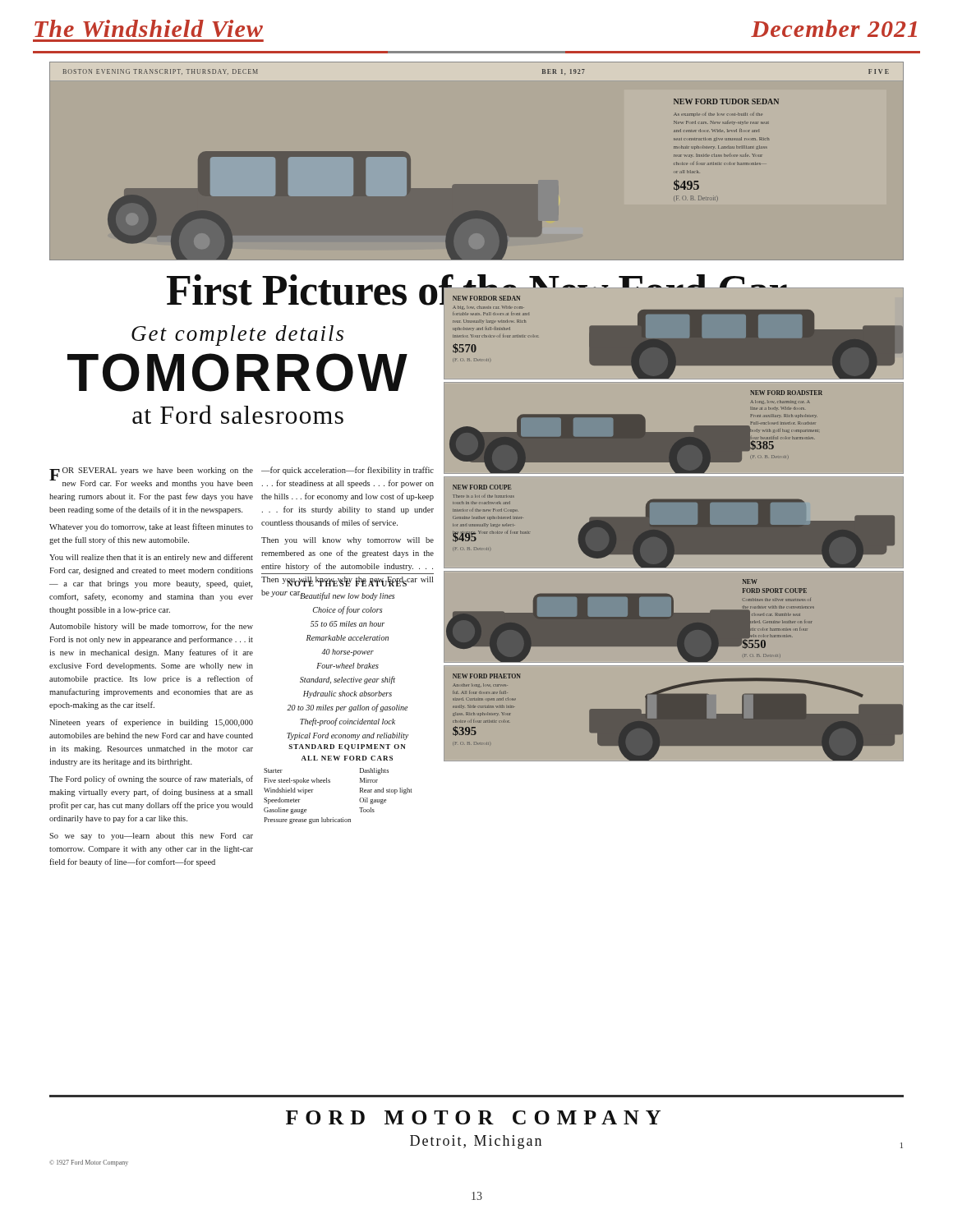Click the passage that begins "—for quick acceleration—for"

click(x=348, y=532)
